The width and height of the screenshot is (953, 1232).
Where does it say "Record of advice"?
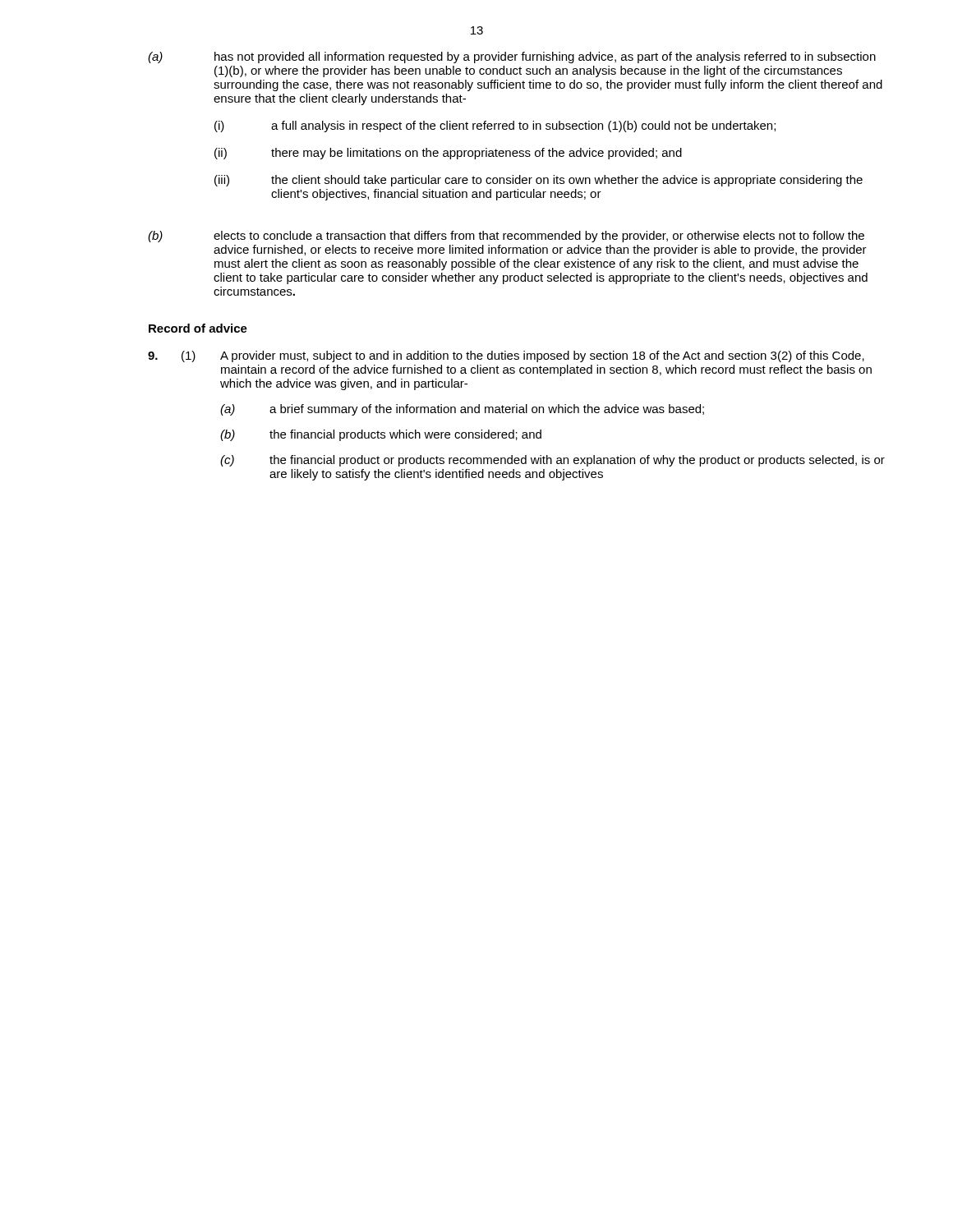point(198,328)
